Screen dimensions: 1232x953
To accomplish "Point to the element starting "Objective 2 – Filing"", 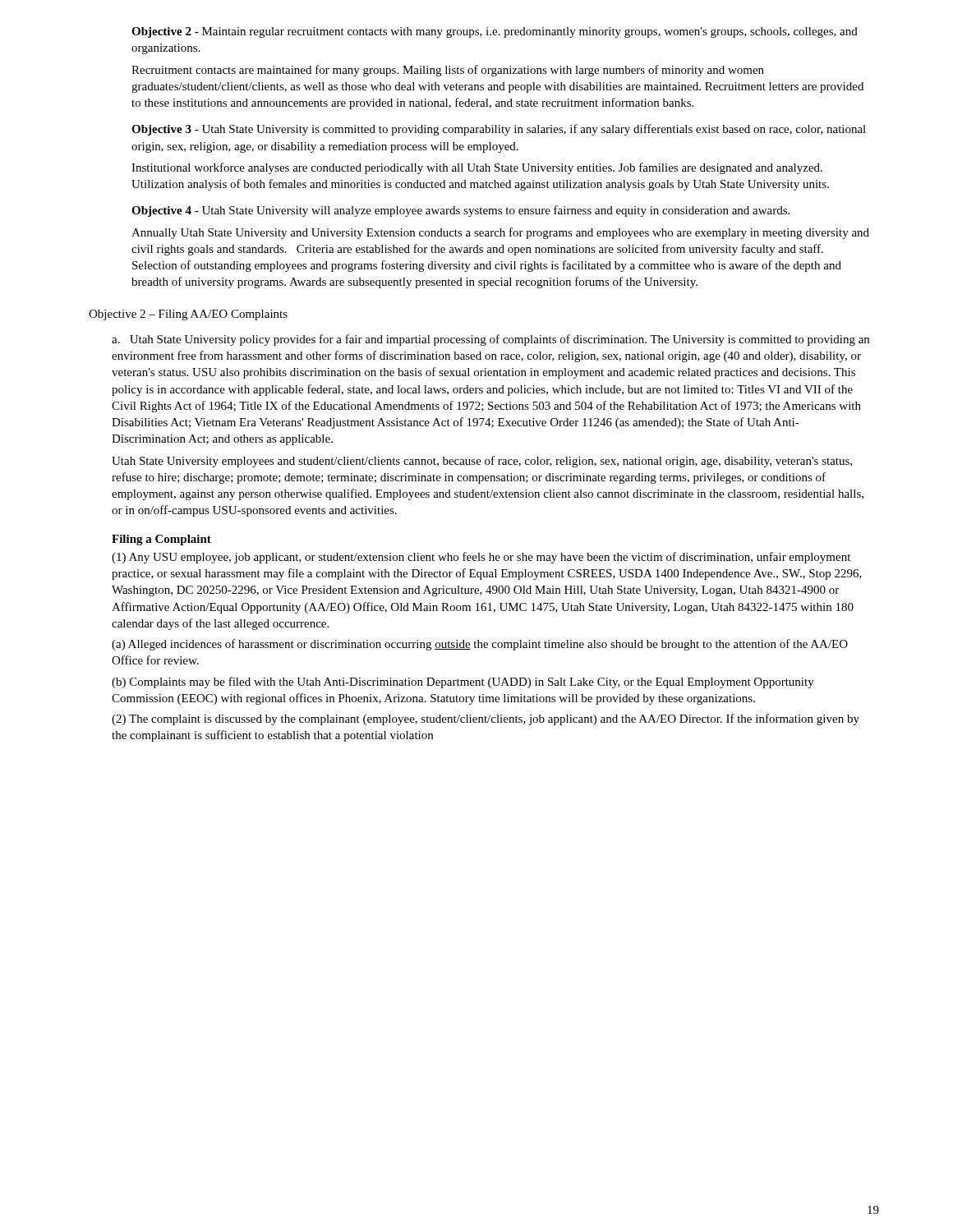I will point(188,315).
